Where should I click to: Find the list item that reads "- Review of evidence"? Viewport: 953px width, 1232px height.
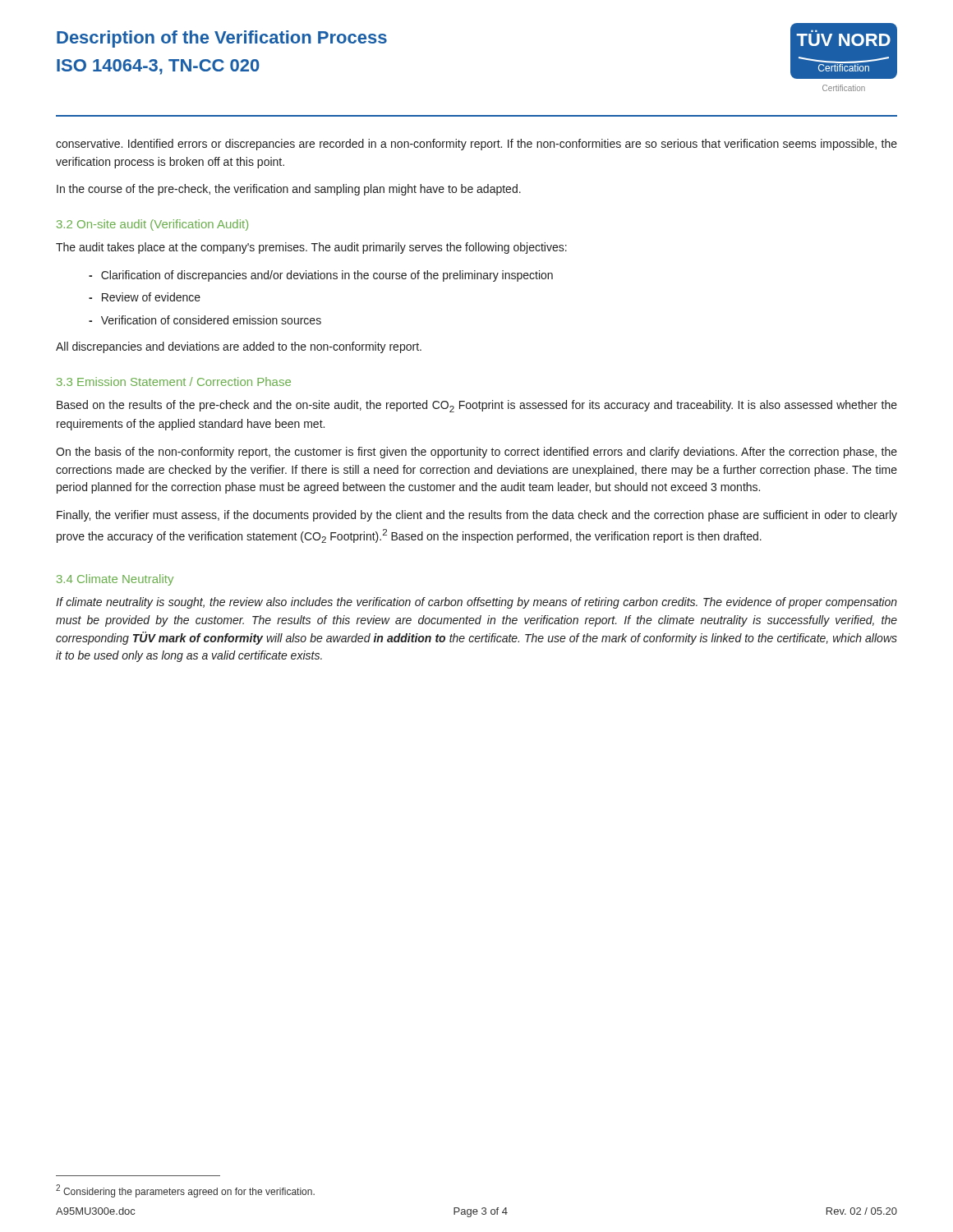145,298
